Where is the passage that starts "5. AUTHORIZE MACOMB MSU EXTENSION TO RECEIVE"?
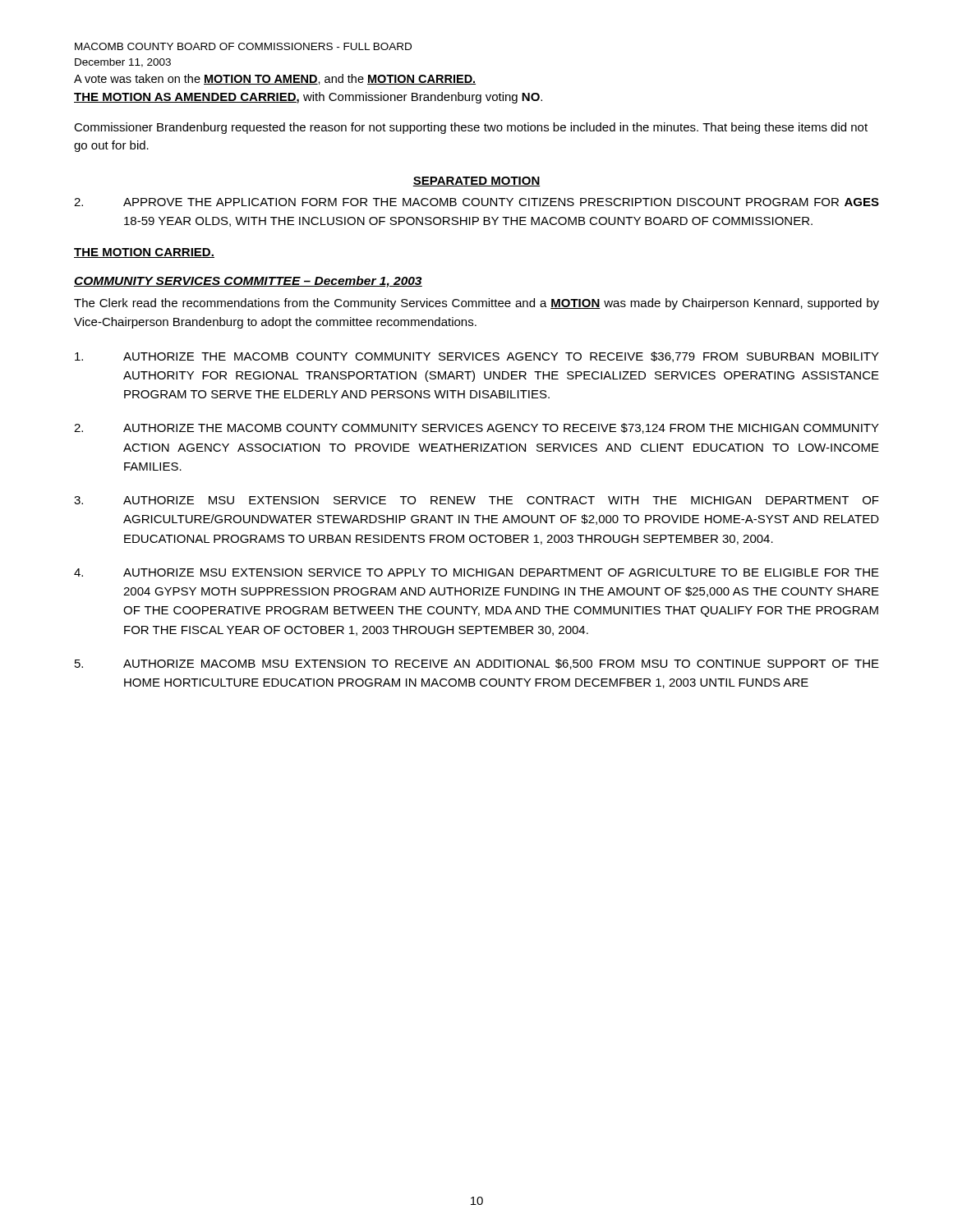Screen dimensions: 1232x953 [476, 673]
